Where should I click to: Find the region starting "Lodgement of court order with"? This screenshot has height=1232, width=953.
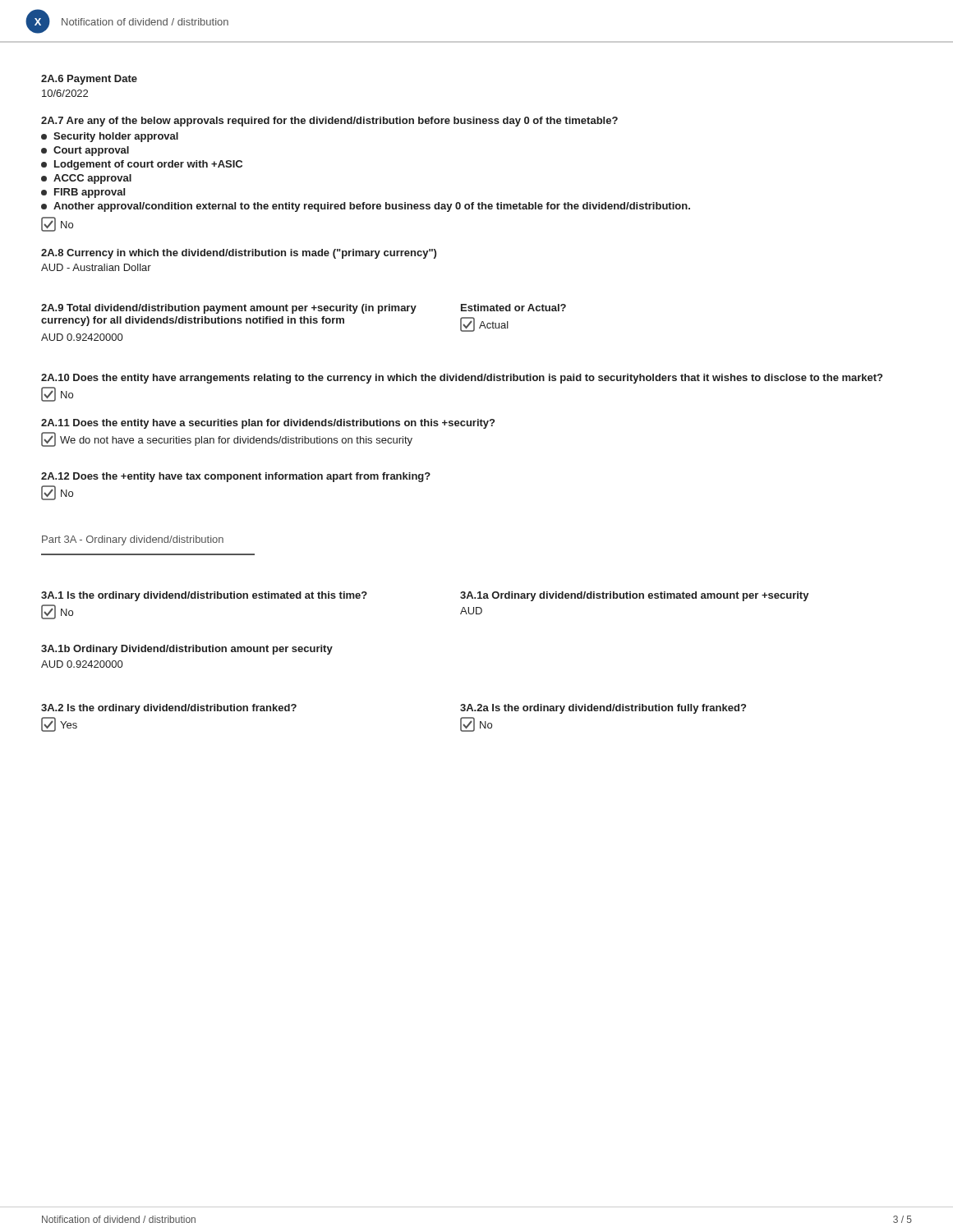click(x=142, y=164)
